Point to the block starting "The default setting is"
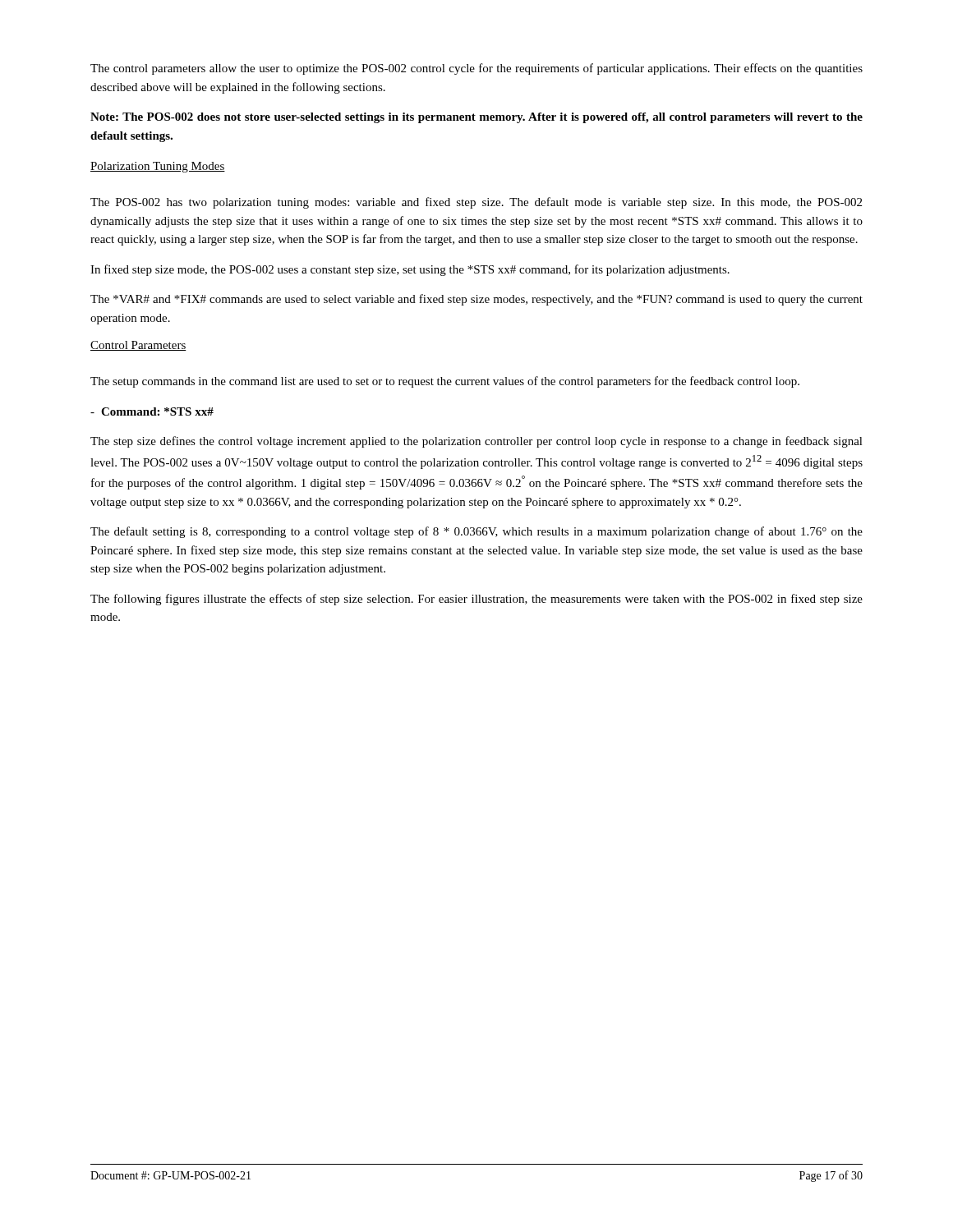 [x=476, y=550]
